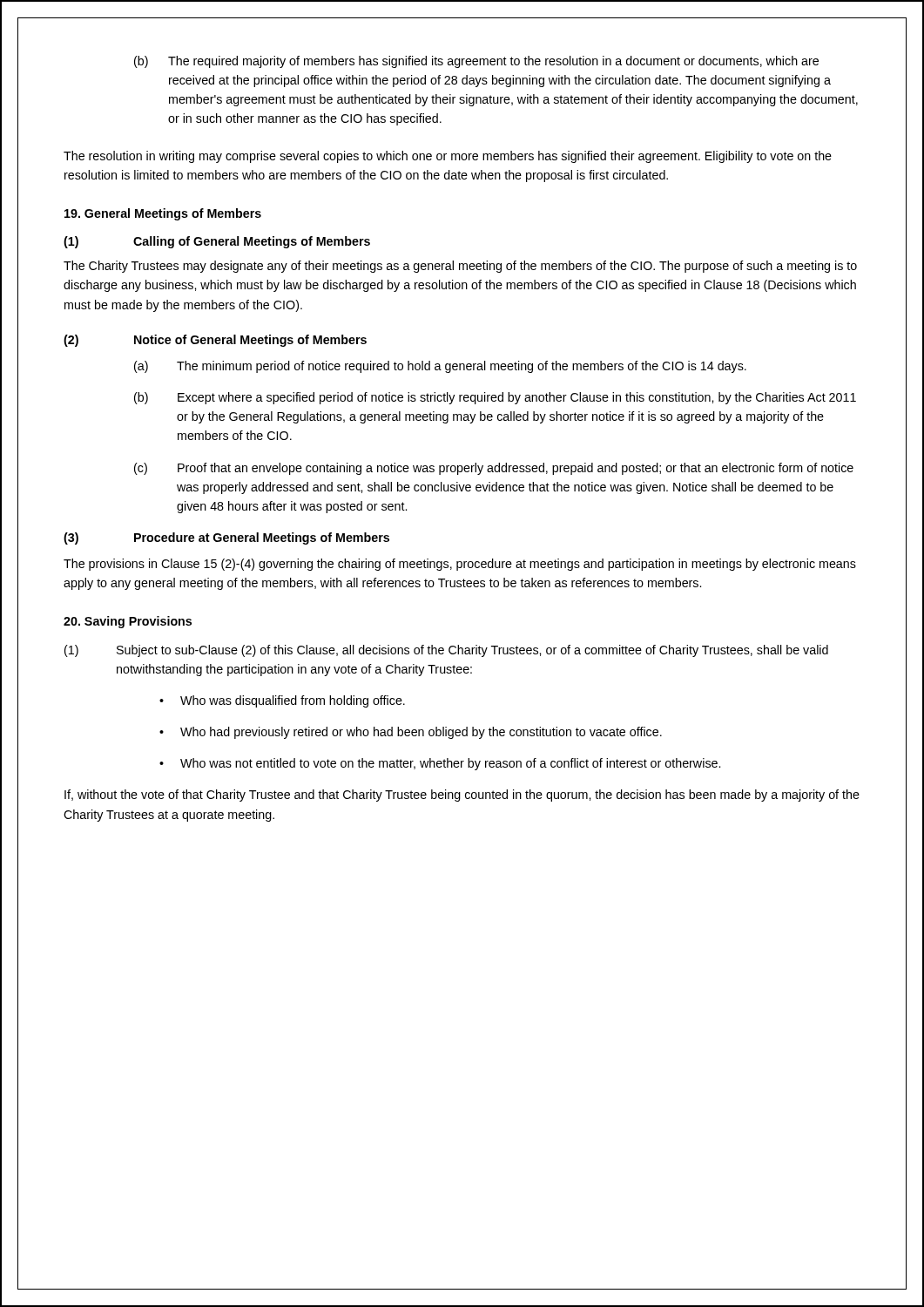Find the block on this page that starts "• Who was disqualified from"
The image size is (924, 1307).
click(x=282, y=701)
